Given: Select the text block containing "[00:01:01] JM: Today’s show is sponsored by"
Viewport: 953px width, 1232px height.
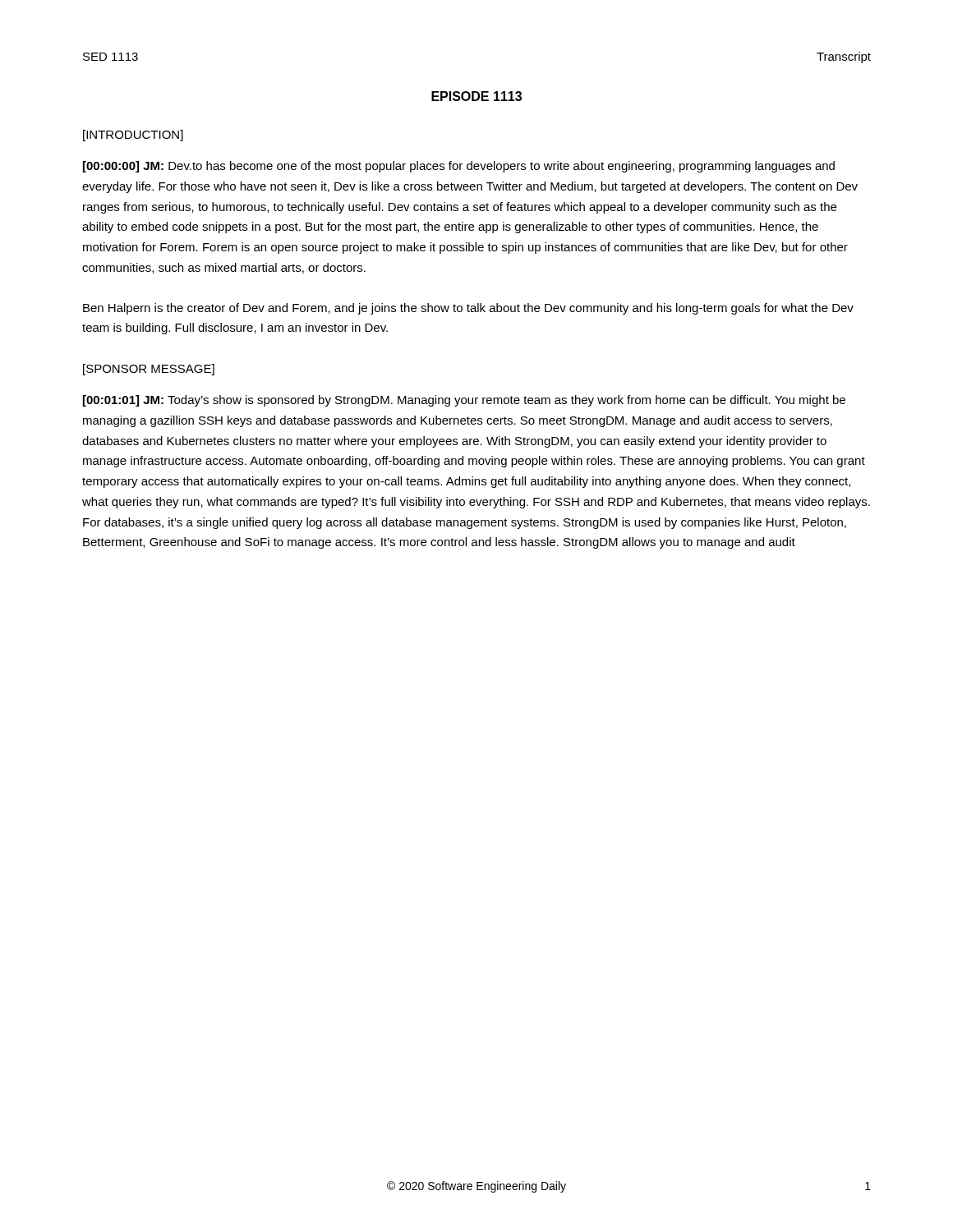Looking at the screenshot, I should (x=476, y=471).
